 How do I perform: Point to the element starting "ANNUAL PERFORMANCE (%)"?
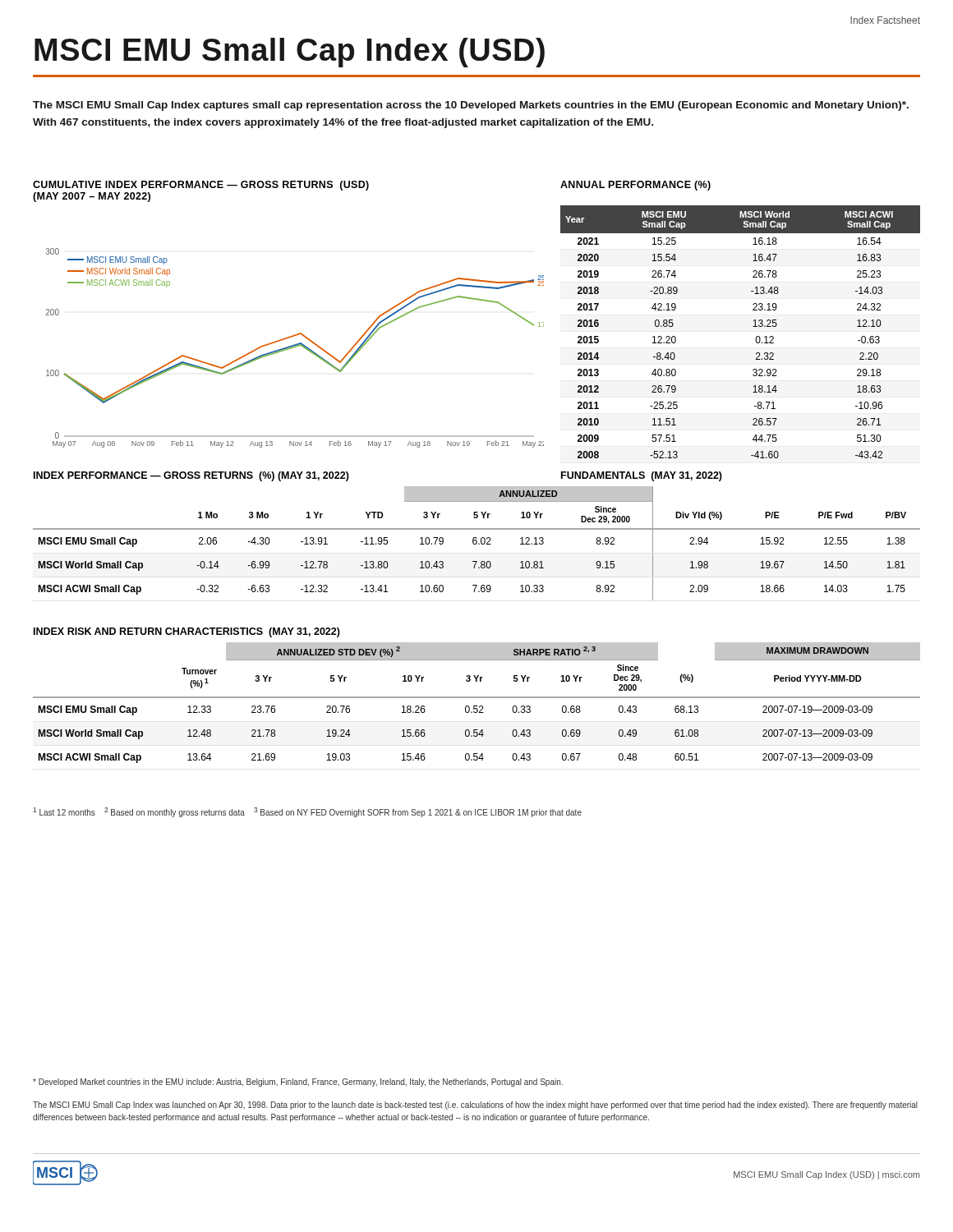(x=636, y=185)
